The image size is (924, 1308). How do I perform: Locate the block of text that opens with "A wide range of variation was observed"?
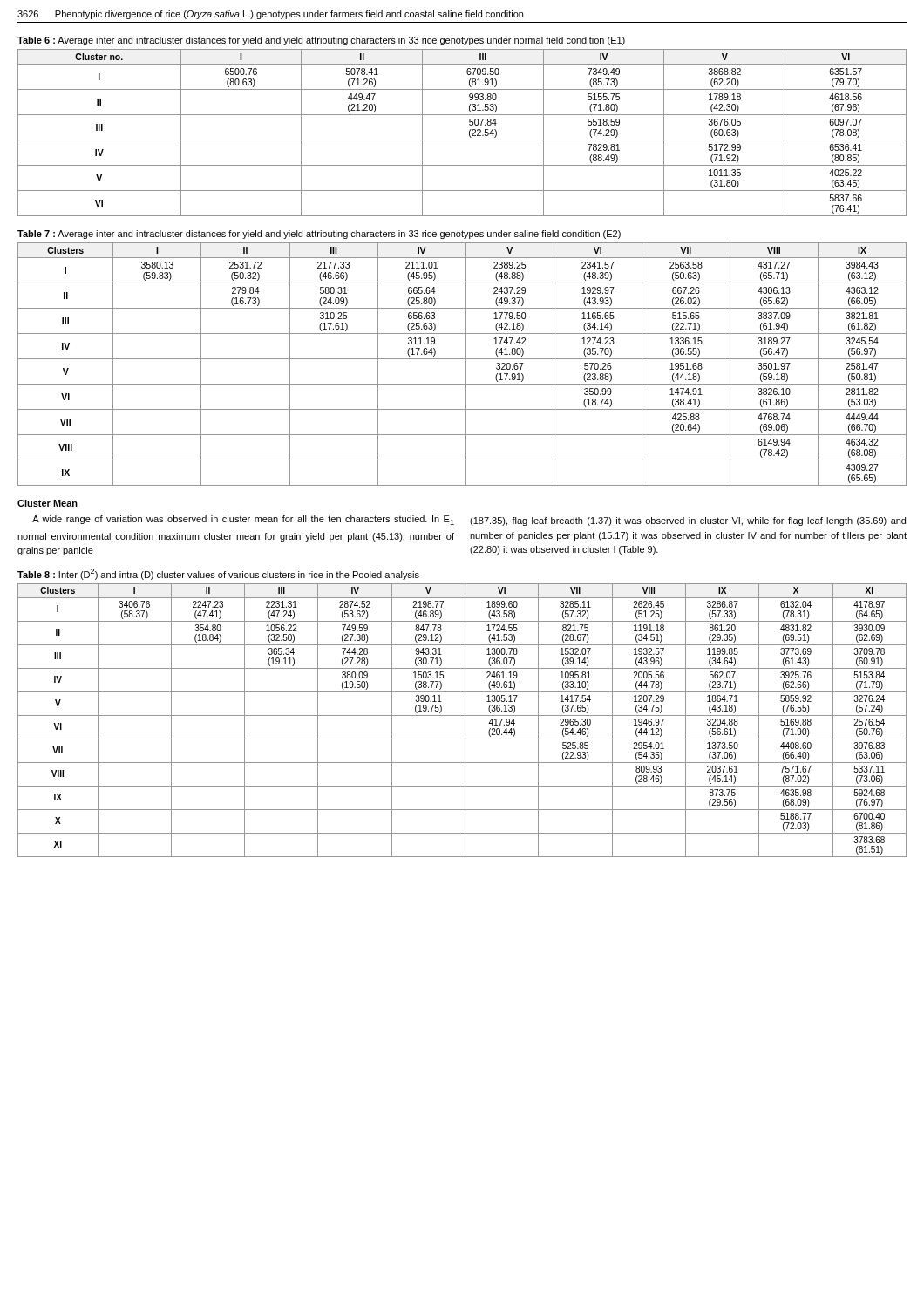click(x=236, y=535)
